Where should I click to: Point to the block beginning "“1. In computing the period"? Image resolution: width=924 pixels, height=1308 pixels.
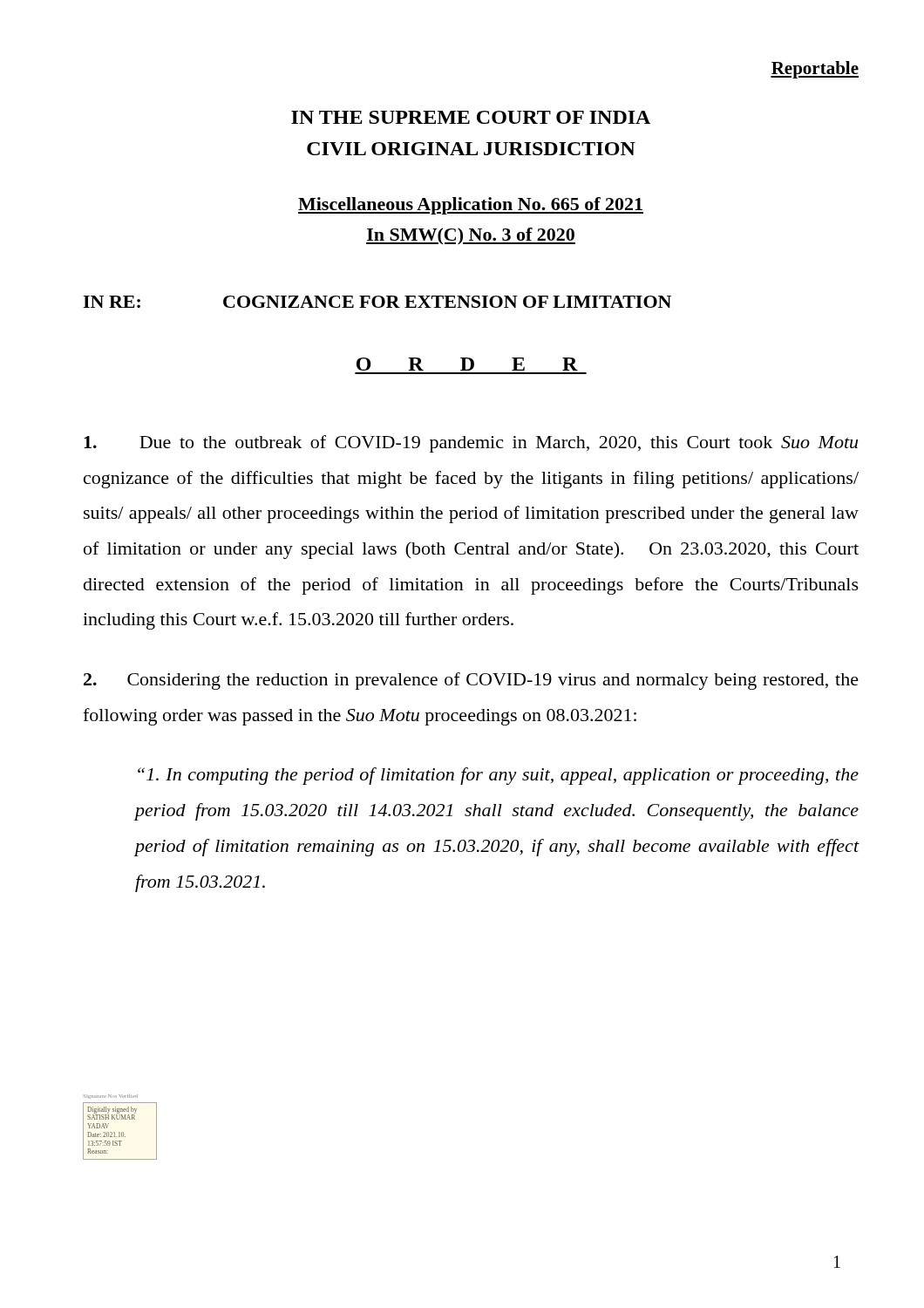[497, 828]
